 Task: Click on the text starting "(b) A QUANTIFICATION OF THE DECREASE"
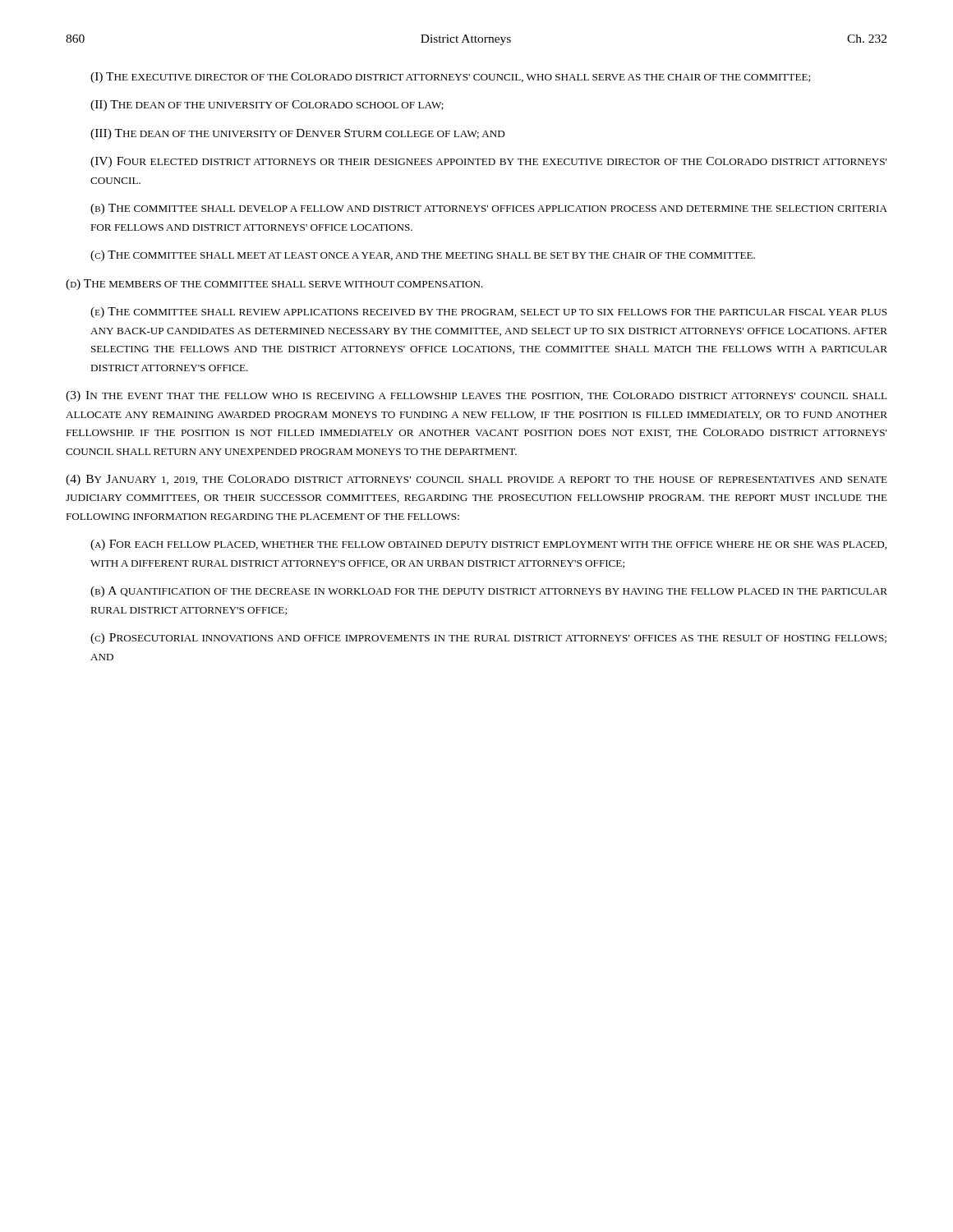(489, 600)
